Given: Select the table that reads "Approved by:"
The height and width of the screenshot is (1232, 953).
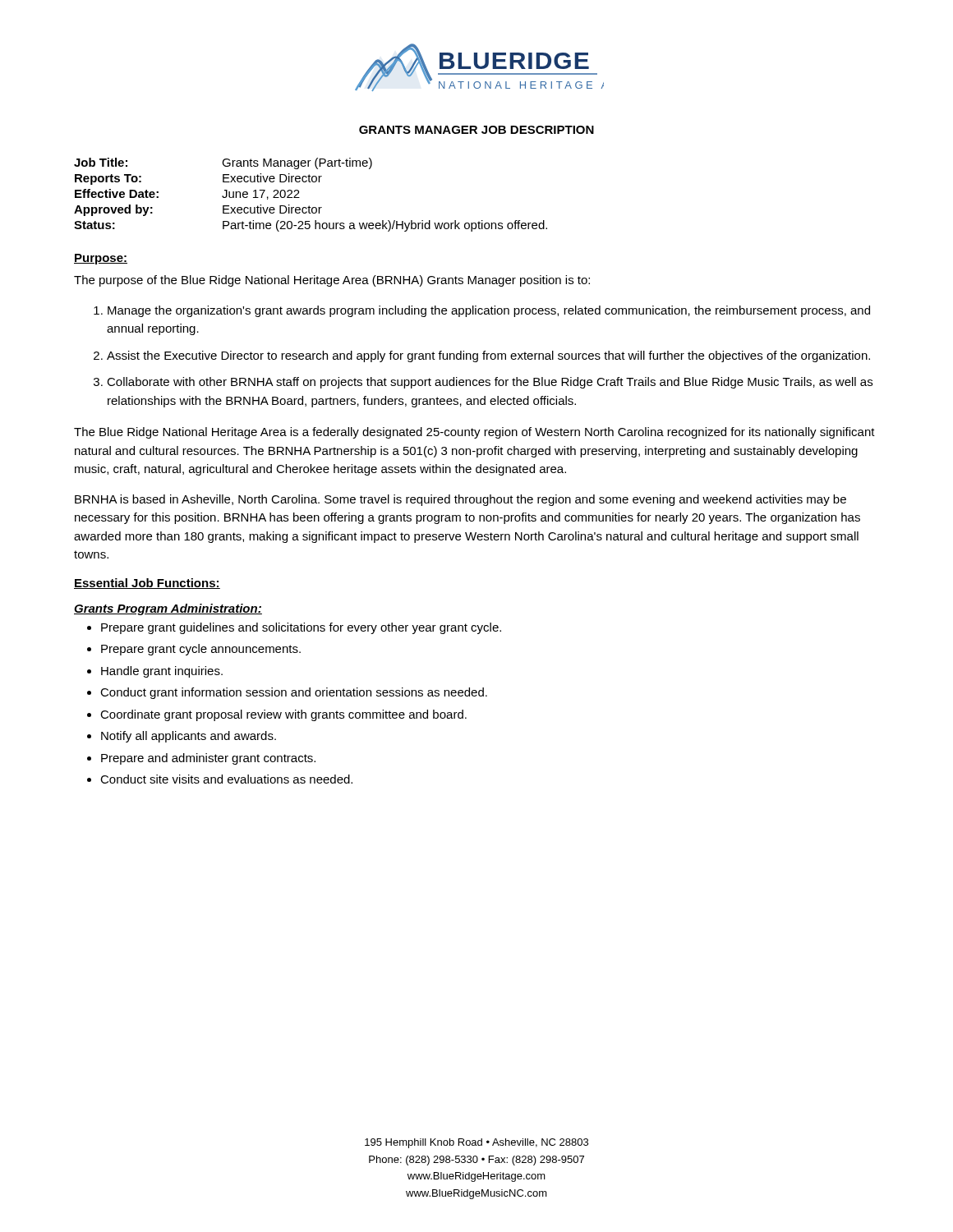Looking at the screenshot, I should tap(476, 193).
